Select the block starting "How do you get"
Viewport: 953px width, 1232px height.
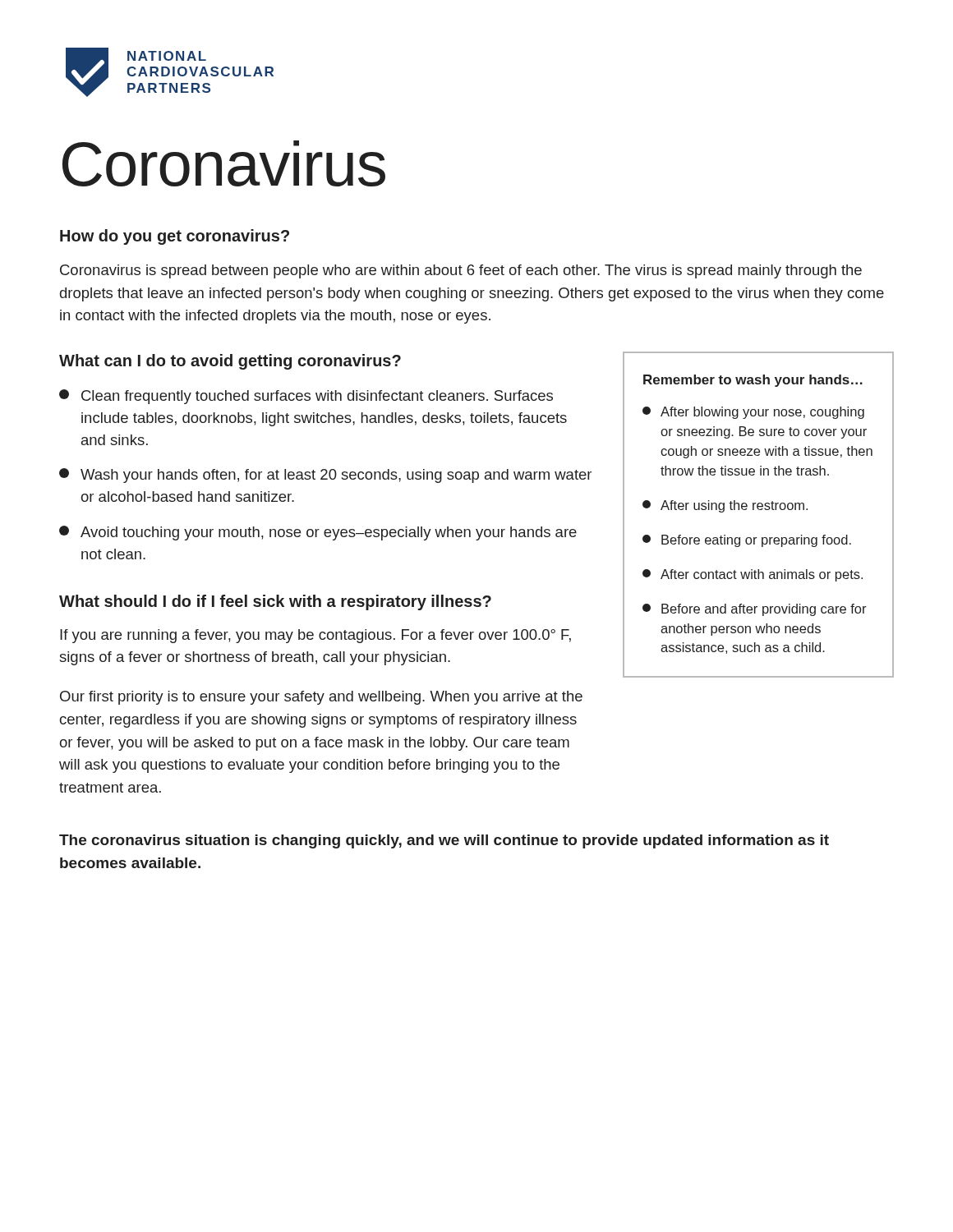(175, 237)
